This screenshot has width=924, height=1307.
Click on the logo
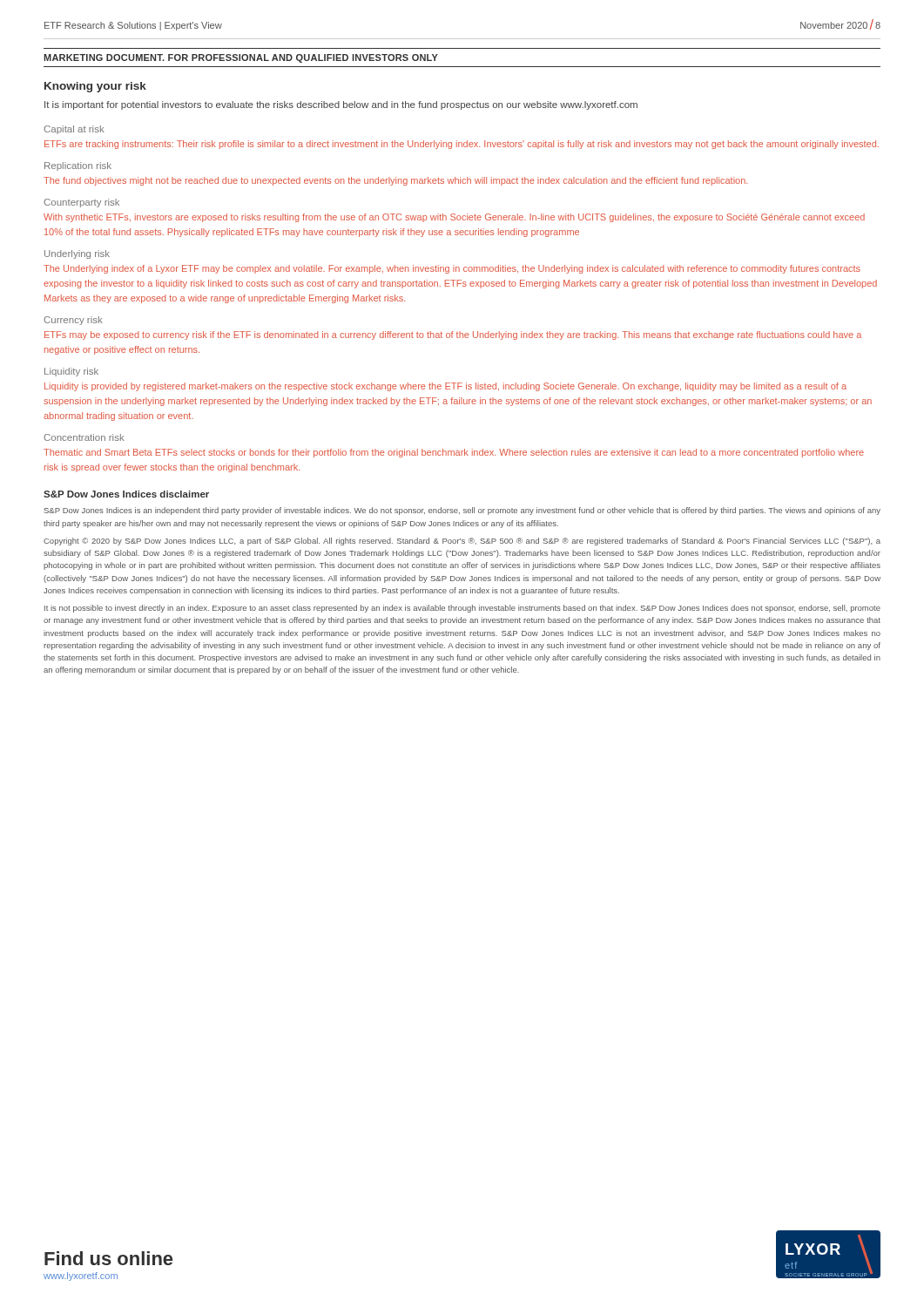coord(828,1256)
